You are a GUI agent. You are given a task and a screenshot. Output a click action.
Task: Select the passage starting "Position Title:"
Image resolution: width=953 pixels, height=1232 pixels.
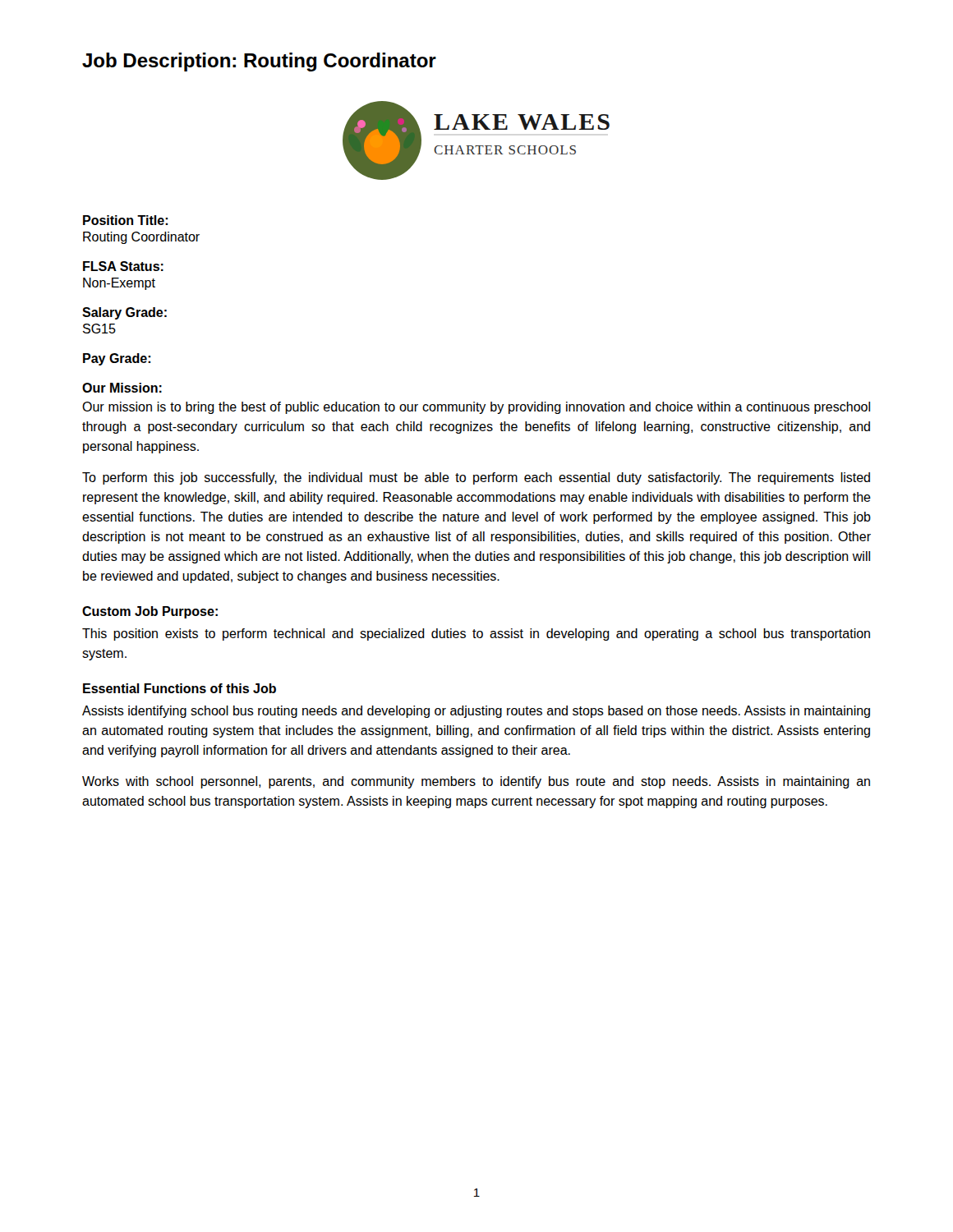(x=125, y=221)
